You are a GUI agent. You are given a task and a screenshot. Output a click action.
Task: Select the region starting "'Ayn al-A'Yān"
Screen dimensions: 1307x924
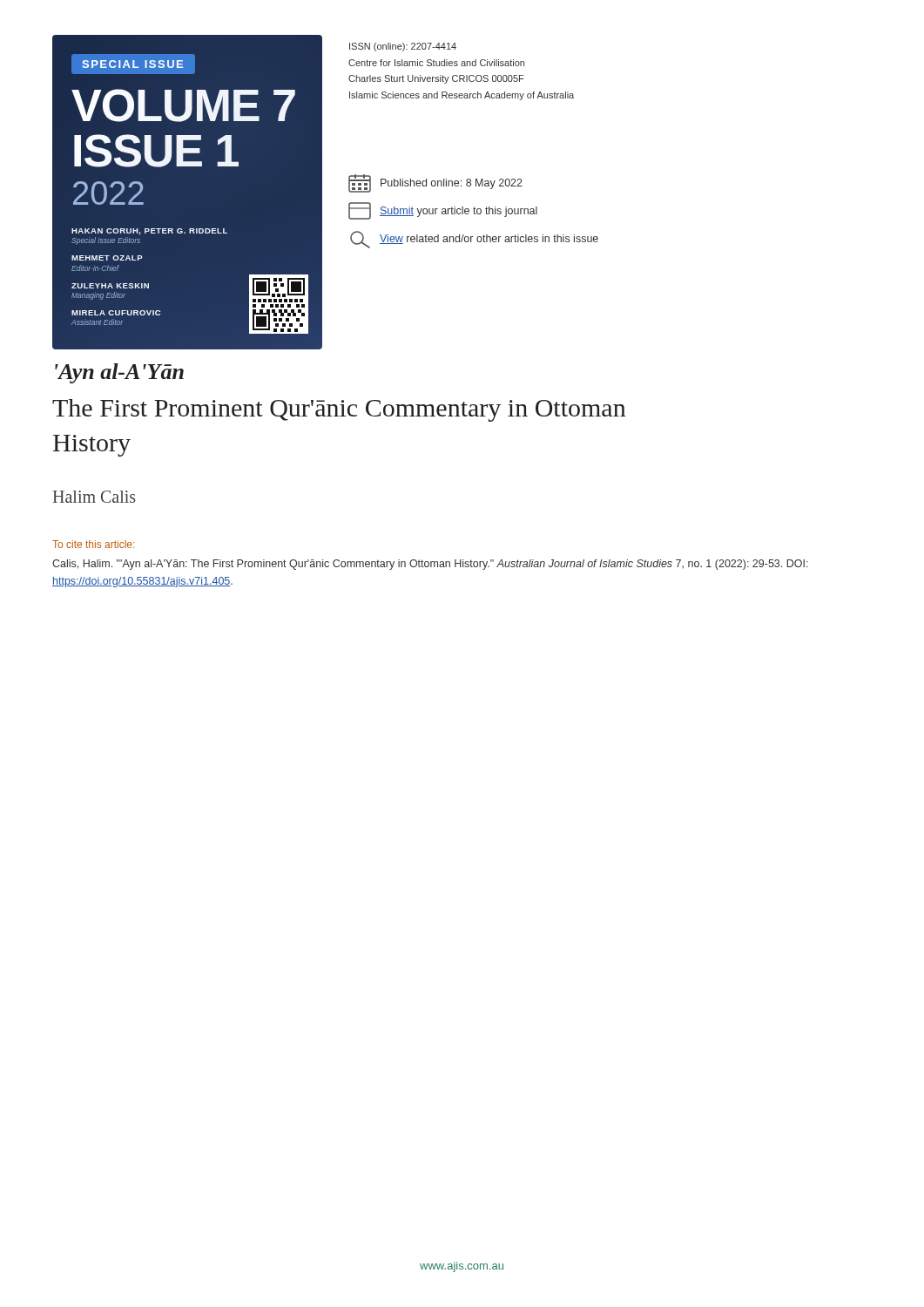[118, 372]
